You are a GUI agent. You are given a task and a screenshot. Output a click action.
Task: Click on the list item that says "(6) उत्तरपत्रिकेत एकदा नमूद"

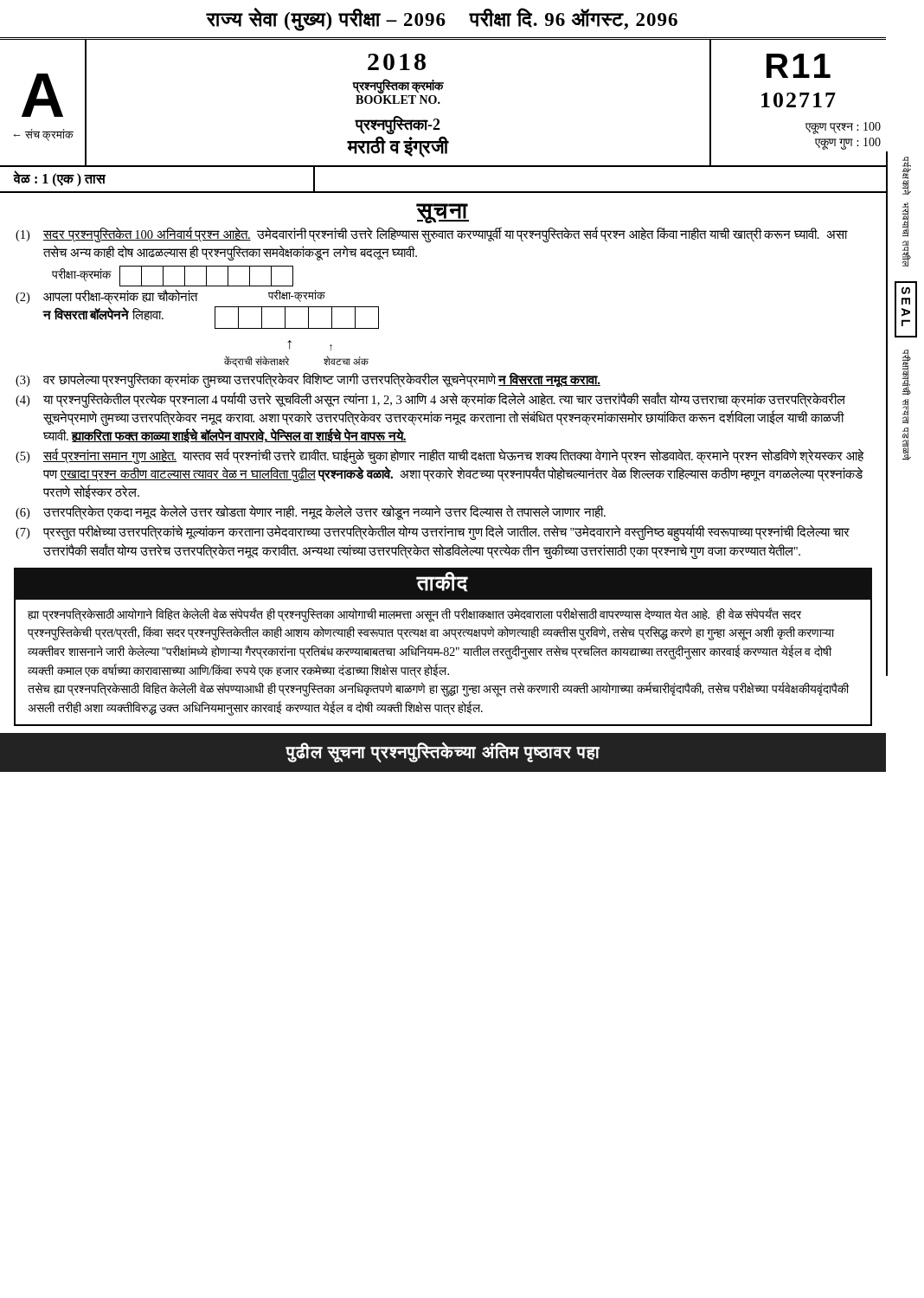[x=443, y=513]
